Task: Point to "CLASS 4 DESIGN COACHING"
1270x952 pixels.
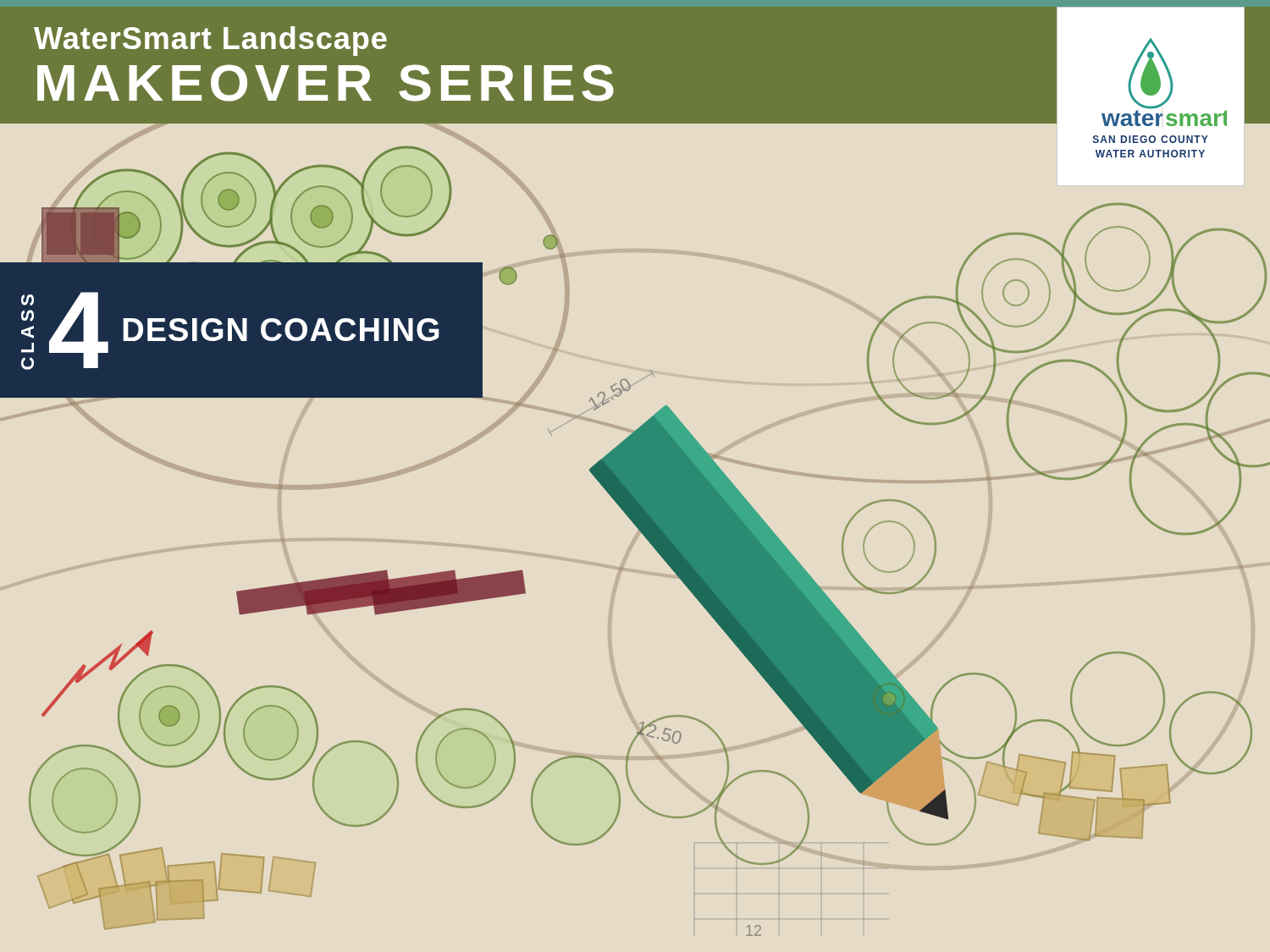Action: 225,330
